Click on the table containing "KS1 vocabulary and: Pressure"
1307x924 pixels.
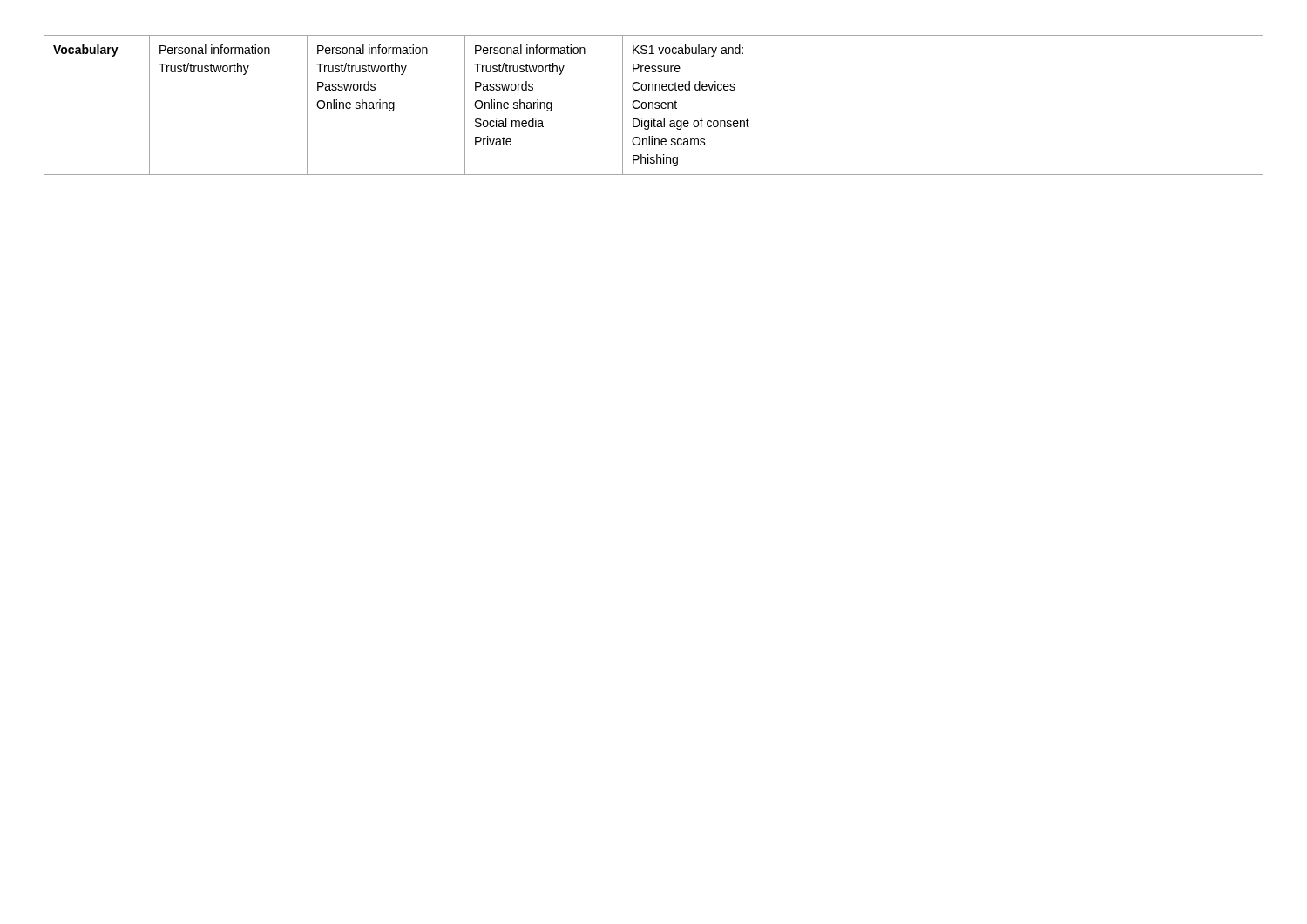click(x=654, y=105)
